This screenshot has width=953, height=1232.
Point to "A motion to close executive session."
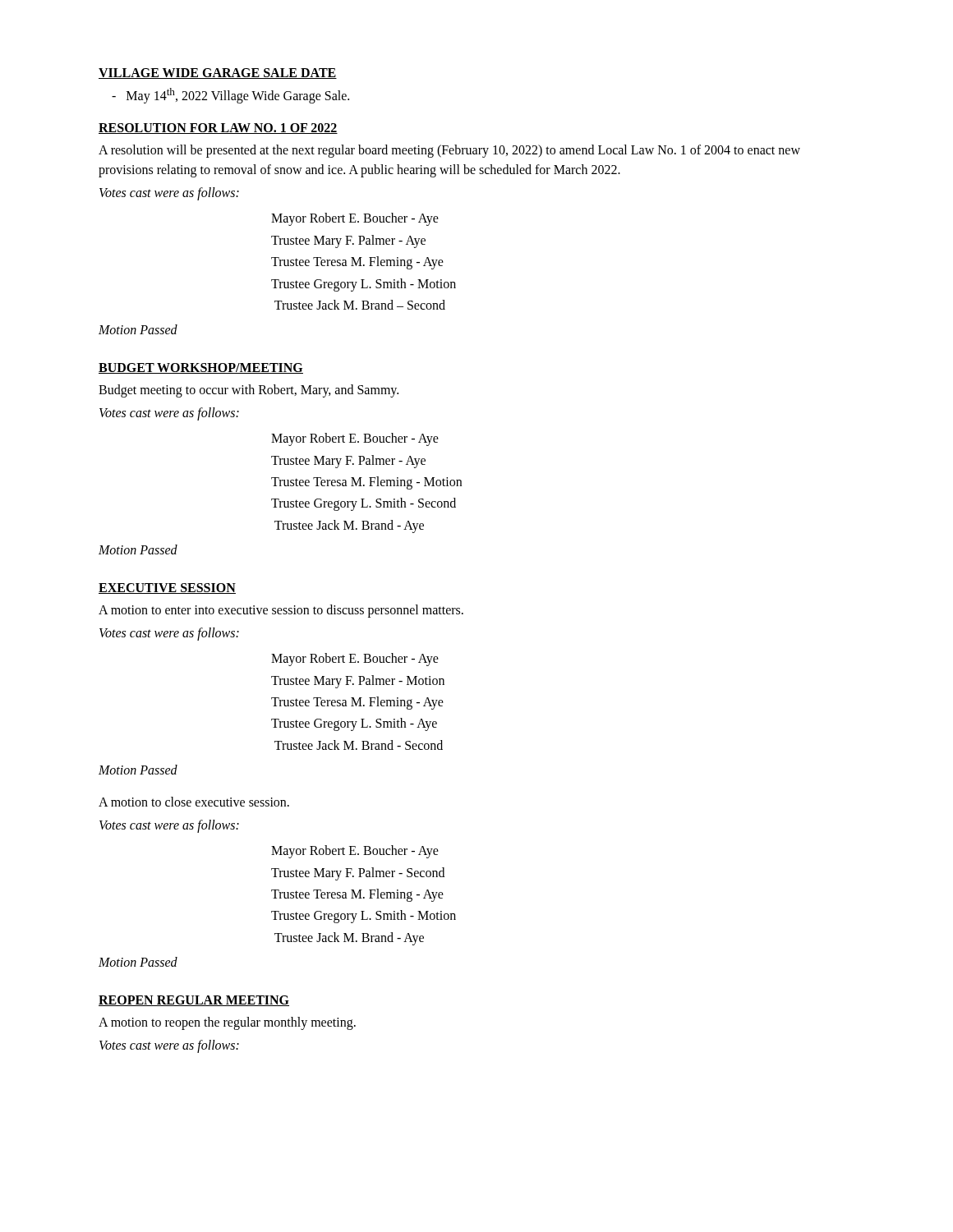point(194,802)
